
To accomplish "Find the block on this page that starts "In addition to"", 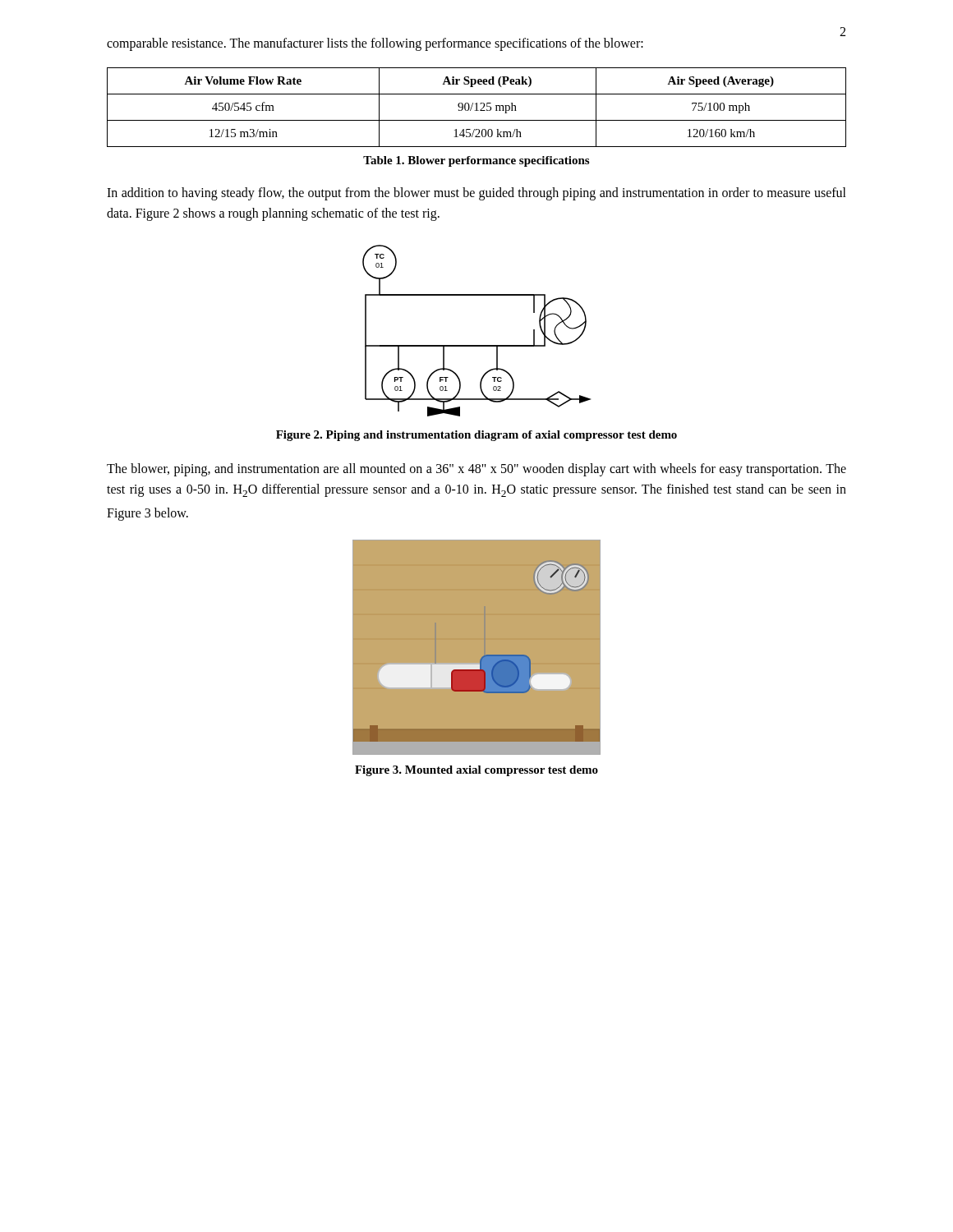I will (476, 203).
